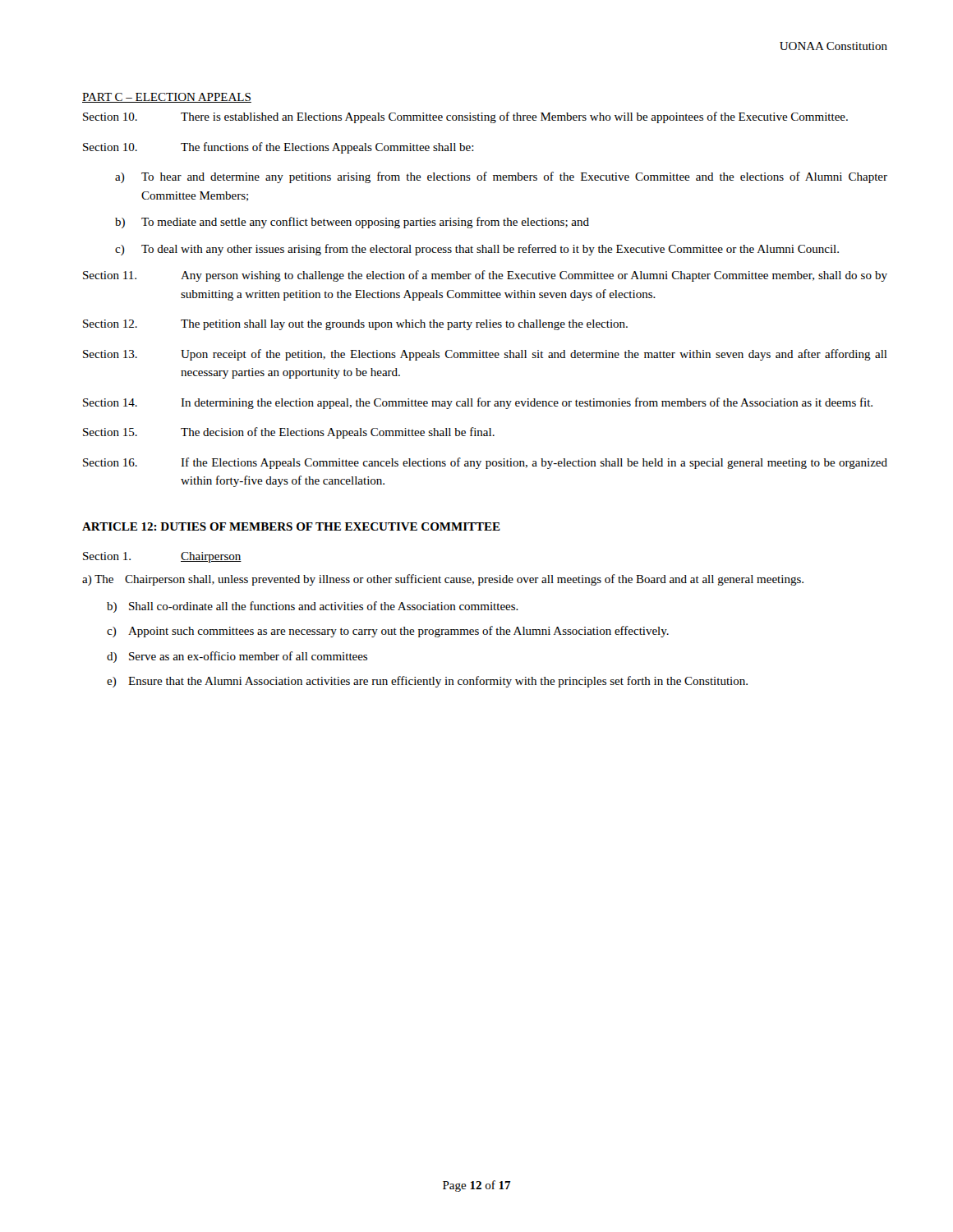The height and width of the screenshot is (1232, 953).
Task: Select the section header that reads "PART C – ELECTION APPEALS"
Action: click(167, 97)
